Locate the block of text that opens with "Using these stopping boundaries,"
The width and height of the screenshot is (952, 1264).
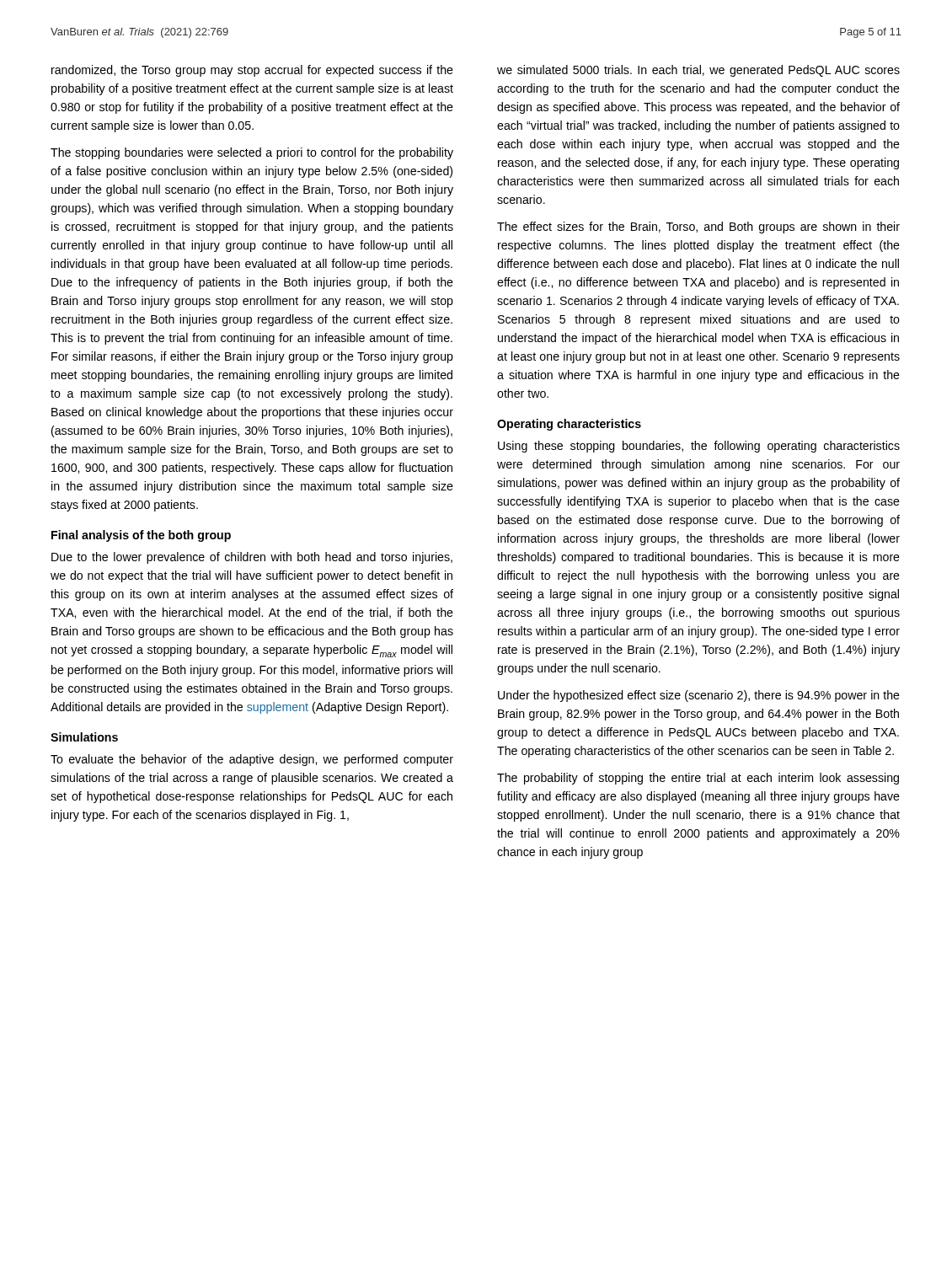click(x=698, y=557)
